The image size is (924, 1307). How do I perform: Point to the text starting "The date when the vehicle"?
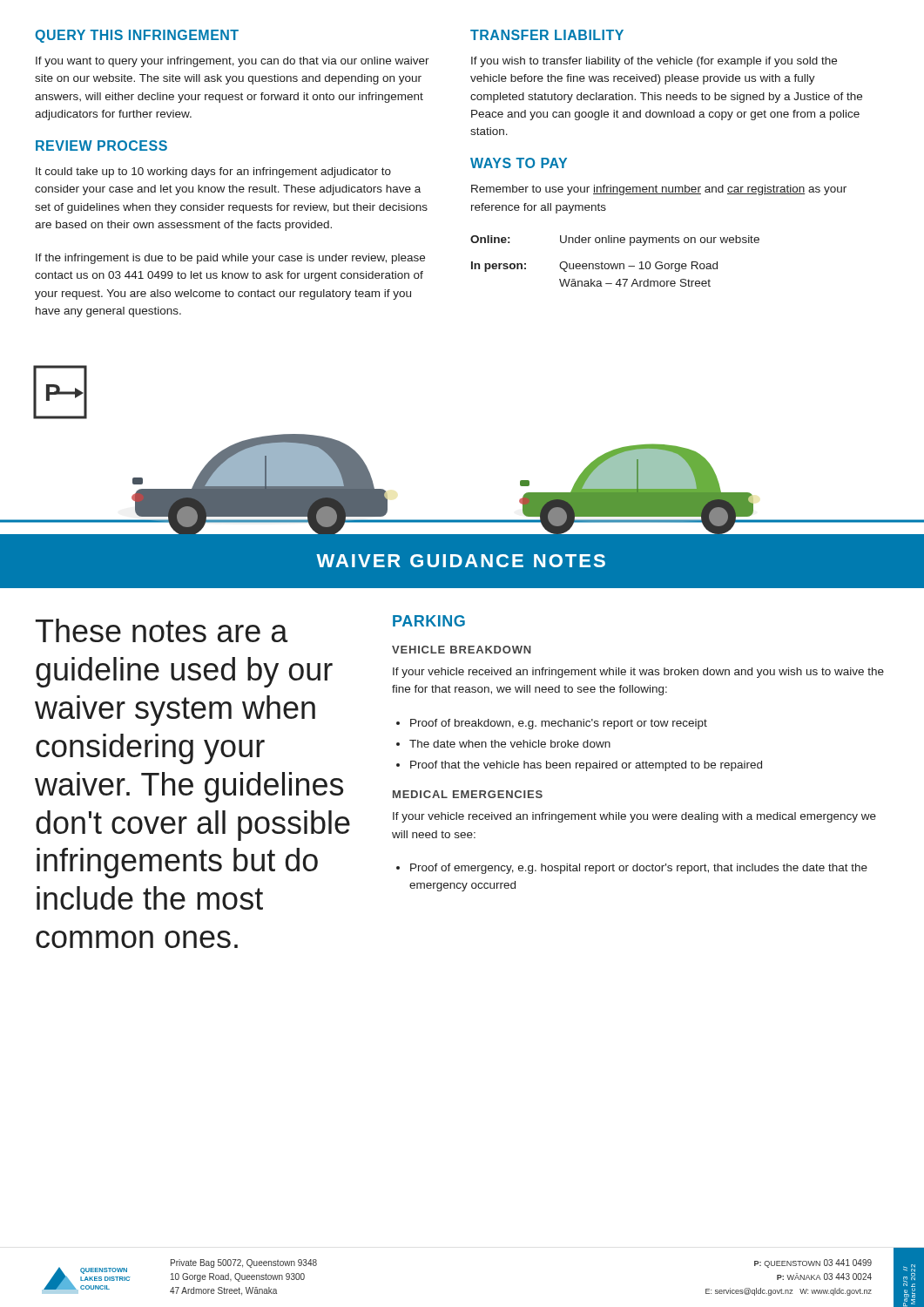point(503,744)
